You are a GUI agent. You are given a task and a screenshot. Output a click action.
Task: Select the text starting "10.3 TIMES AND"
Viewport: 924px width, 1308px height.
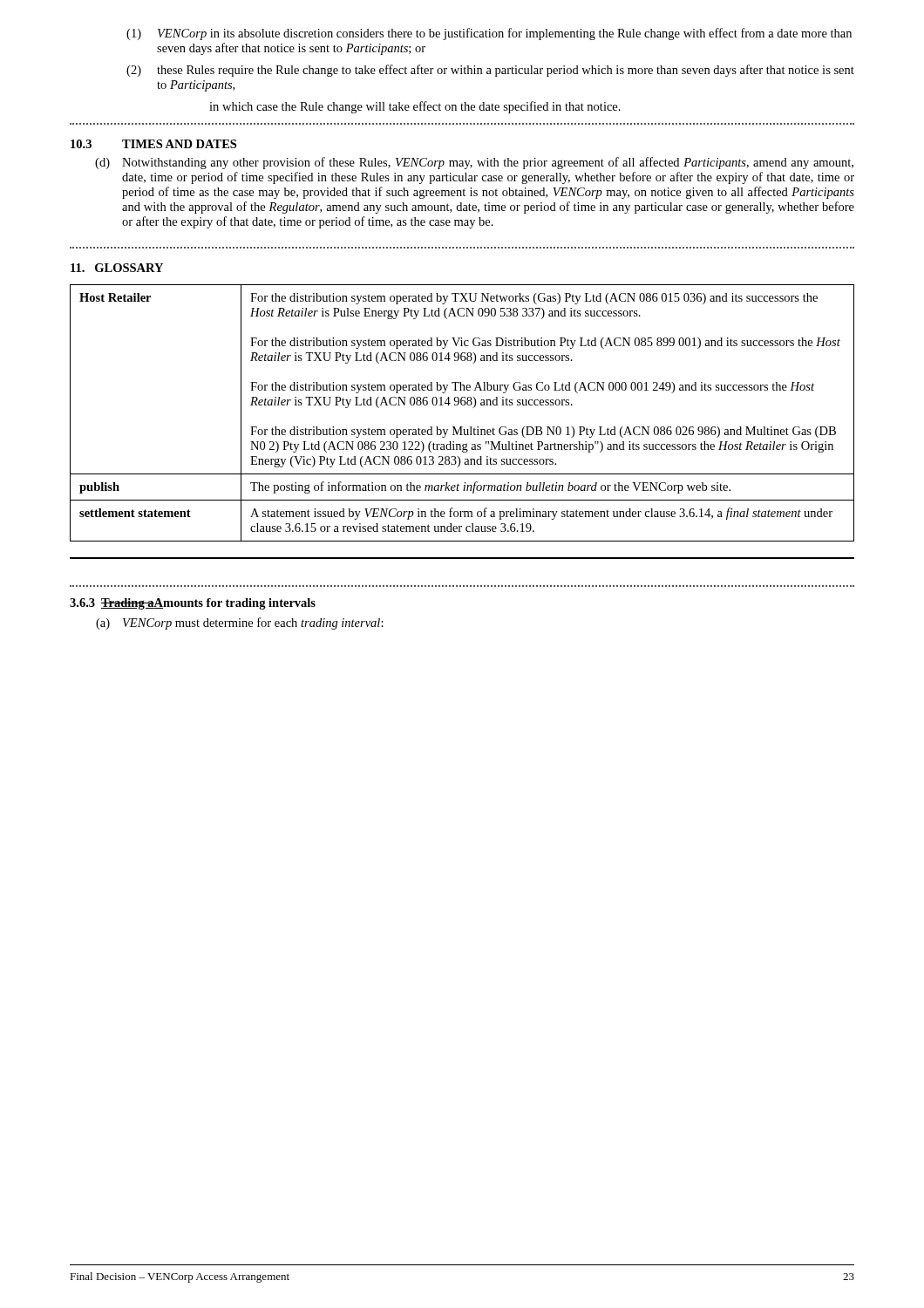coord(153,144)
